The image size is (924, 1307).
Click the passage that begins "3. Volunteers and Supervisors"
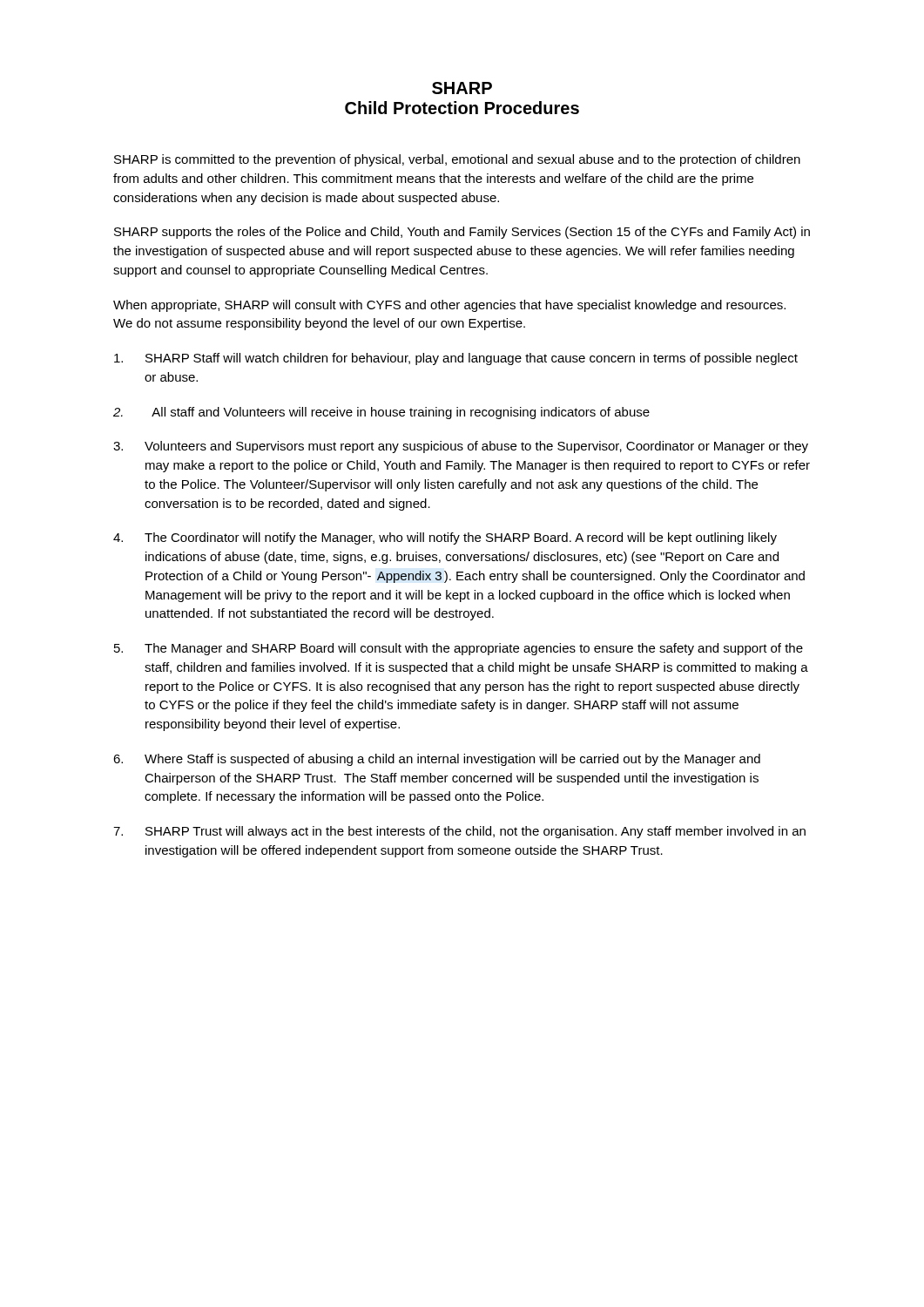pos(462,475)
